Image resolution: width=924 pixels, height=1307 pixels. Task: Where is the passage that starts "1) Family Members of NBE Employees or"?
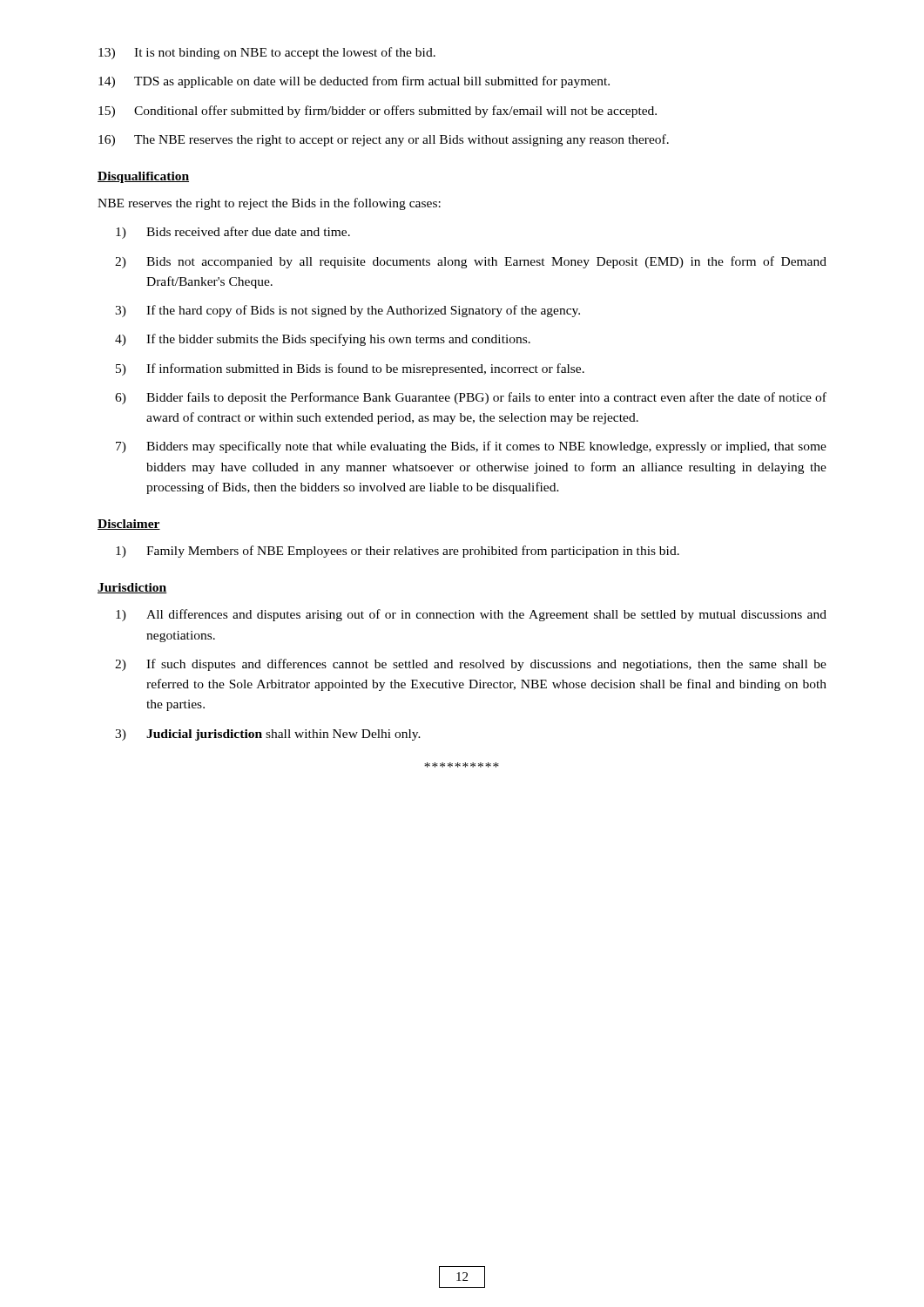point(471,550)
